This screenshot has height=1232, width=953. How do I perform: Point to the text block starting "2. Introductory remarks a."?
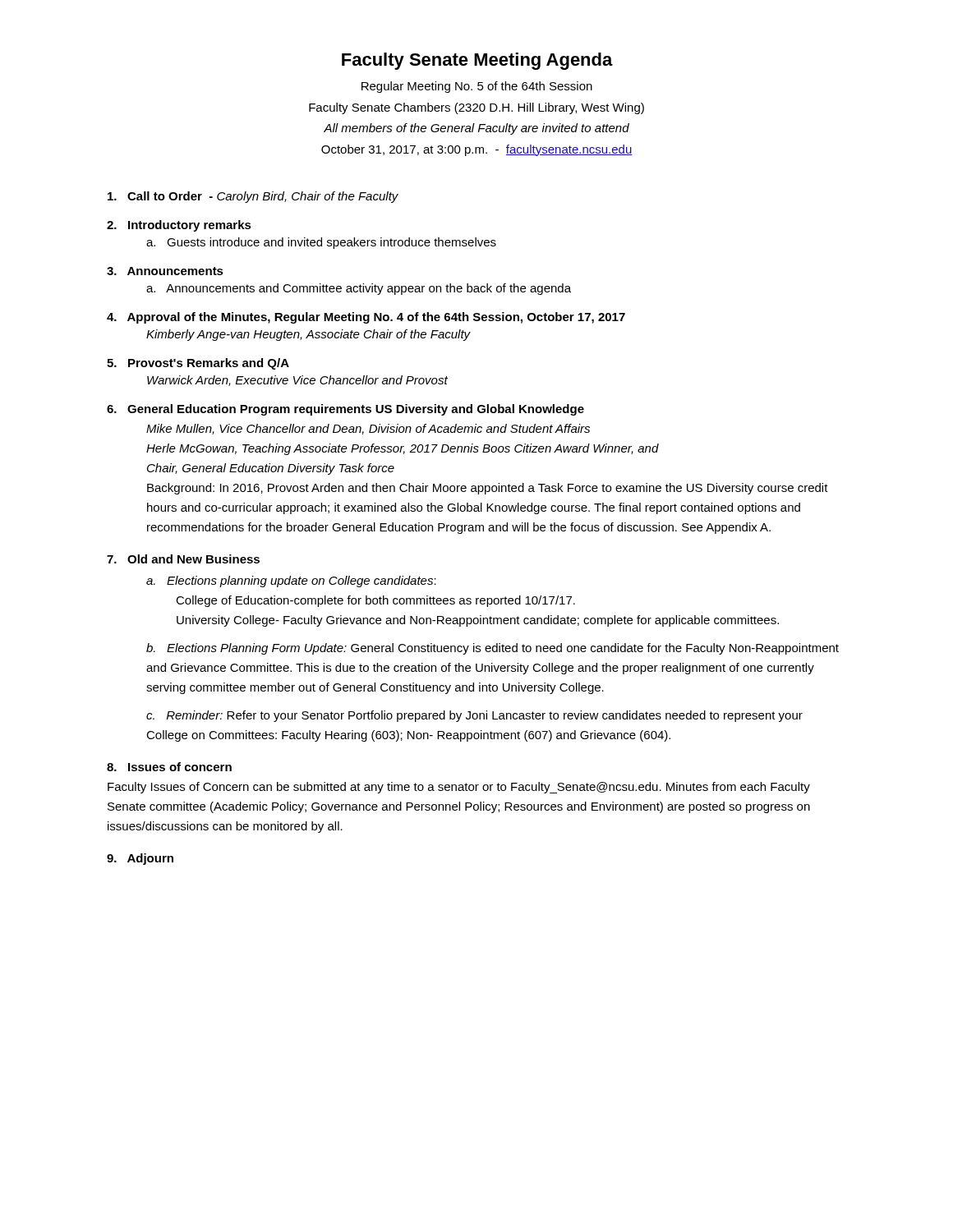coord(476,233)
